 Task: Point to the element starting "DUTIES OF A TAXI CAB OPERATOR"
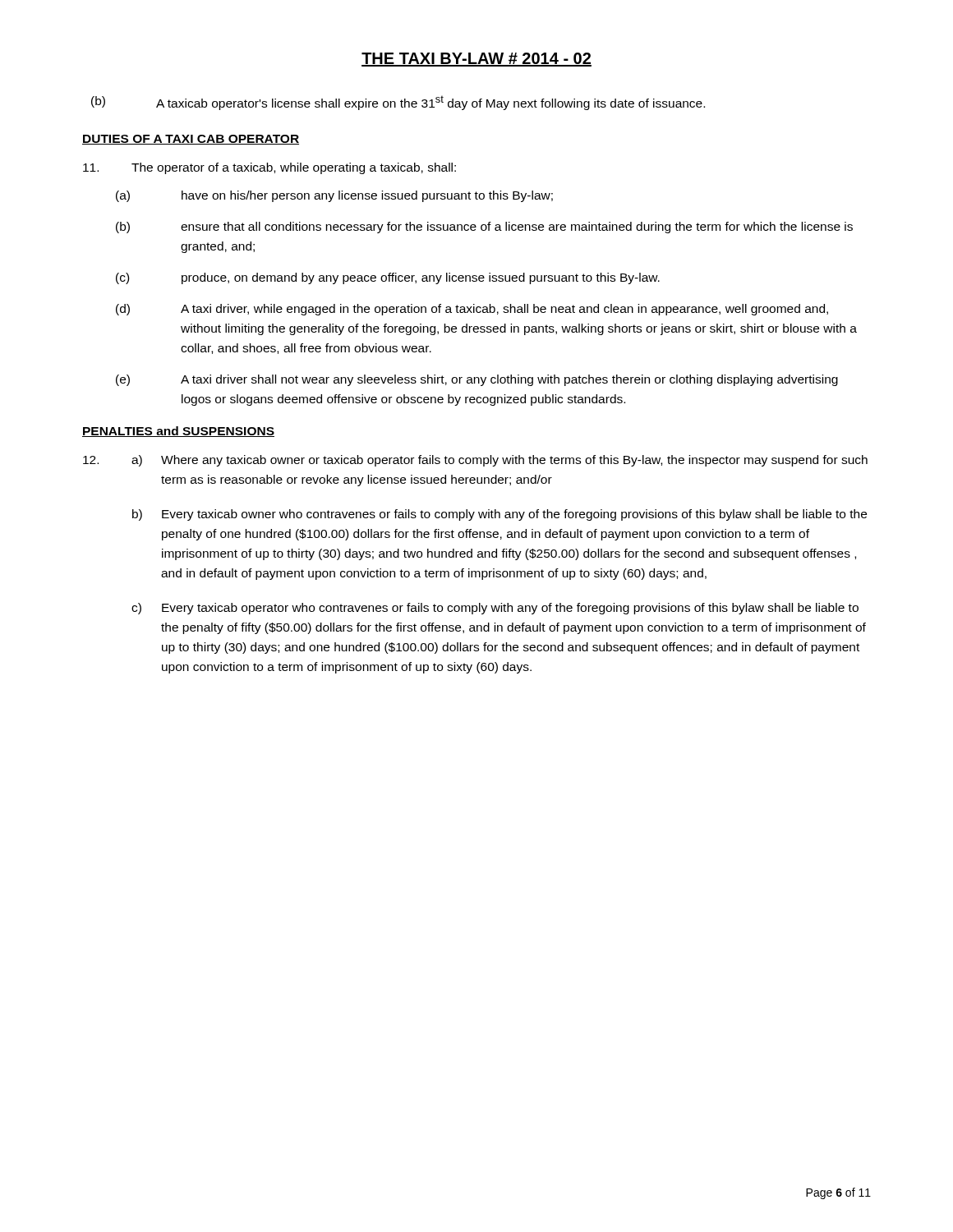tap(191, 139)
